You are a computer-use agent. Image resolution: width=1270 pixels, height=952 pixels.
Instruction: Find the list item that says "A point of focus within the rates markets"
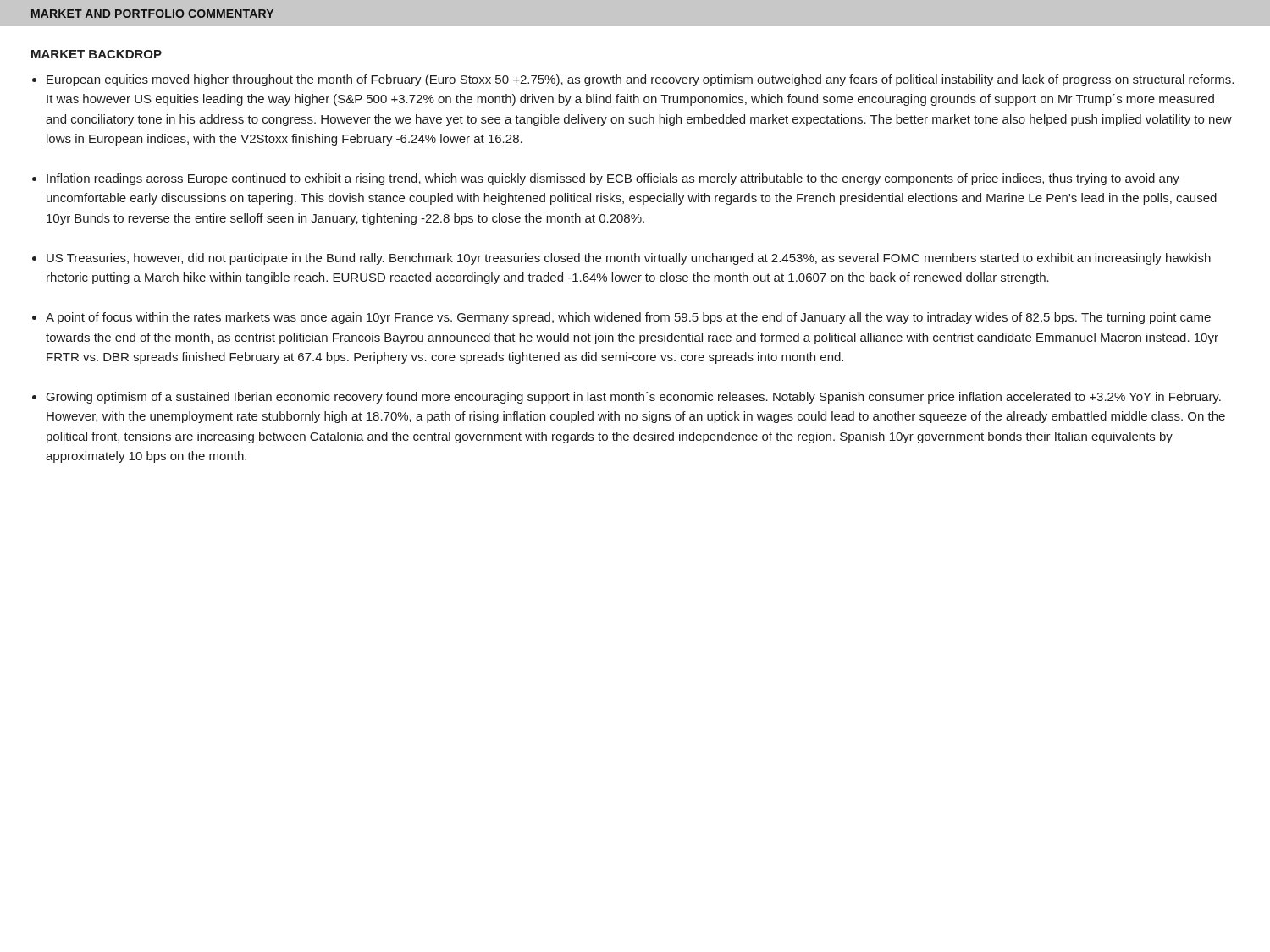point(632,337)
